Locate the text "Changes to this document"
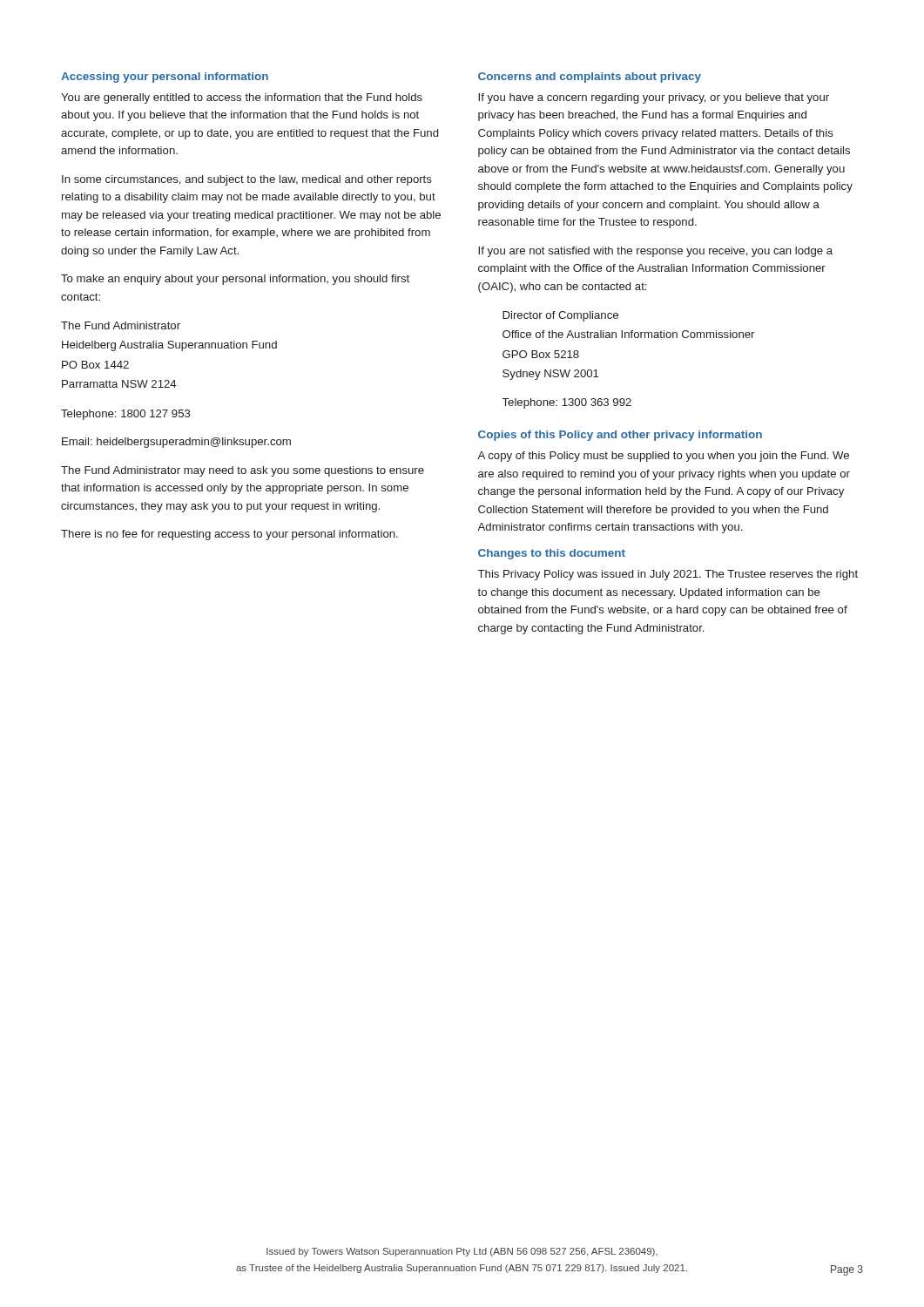This screenshot has height=1307, width=924. coord(551,553)
